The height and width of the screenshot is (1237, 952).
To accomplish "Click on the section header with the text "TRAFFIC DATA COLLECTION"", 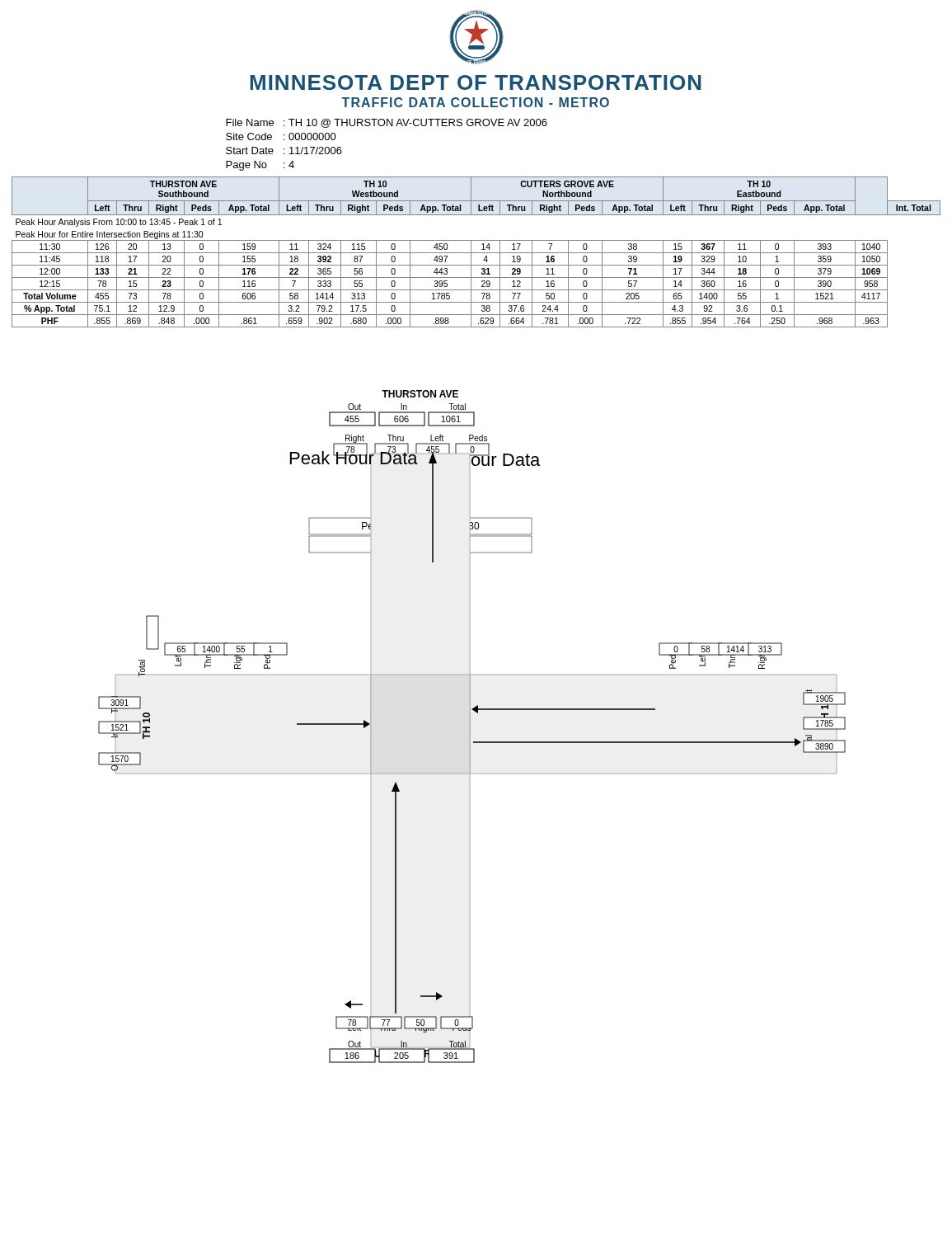I will (x=476, y=103).
